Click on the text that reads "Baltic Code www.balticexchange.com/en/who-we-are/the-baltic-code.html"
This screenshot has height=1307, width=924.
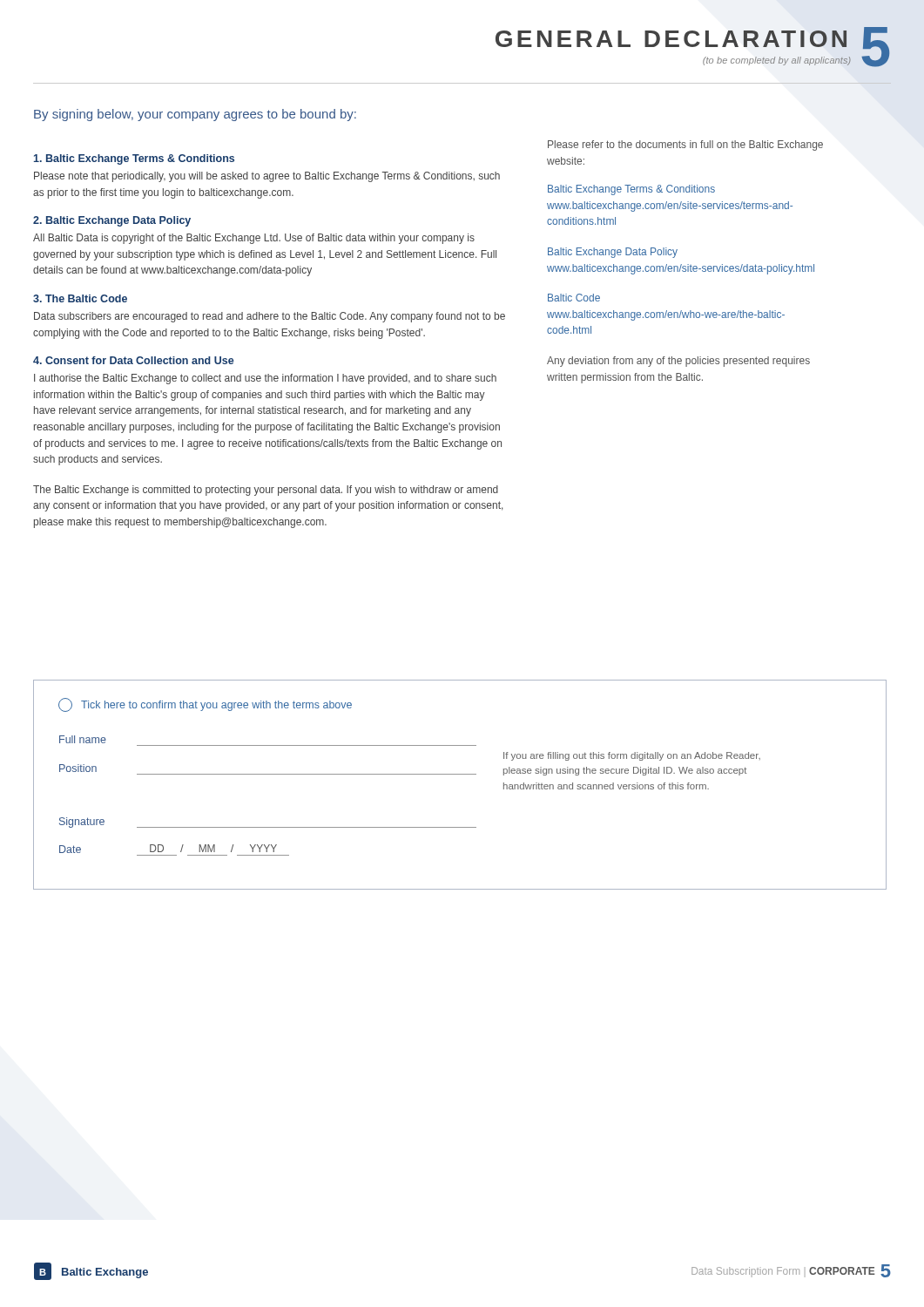[666, 314]
